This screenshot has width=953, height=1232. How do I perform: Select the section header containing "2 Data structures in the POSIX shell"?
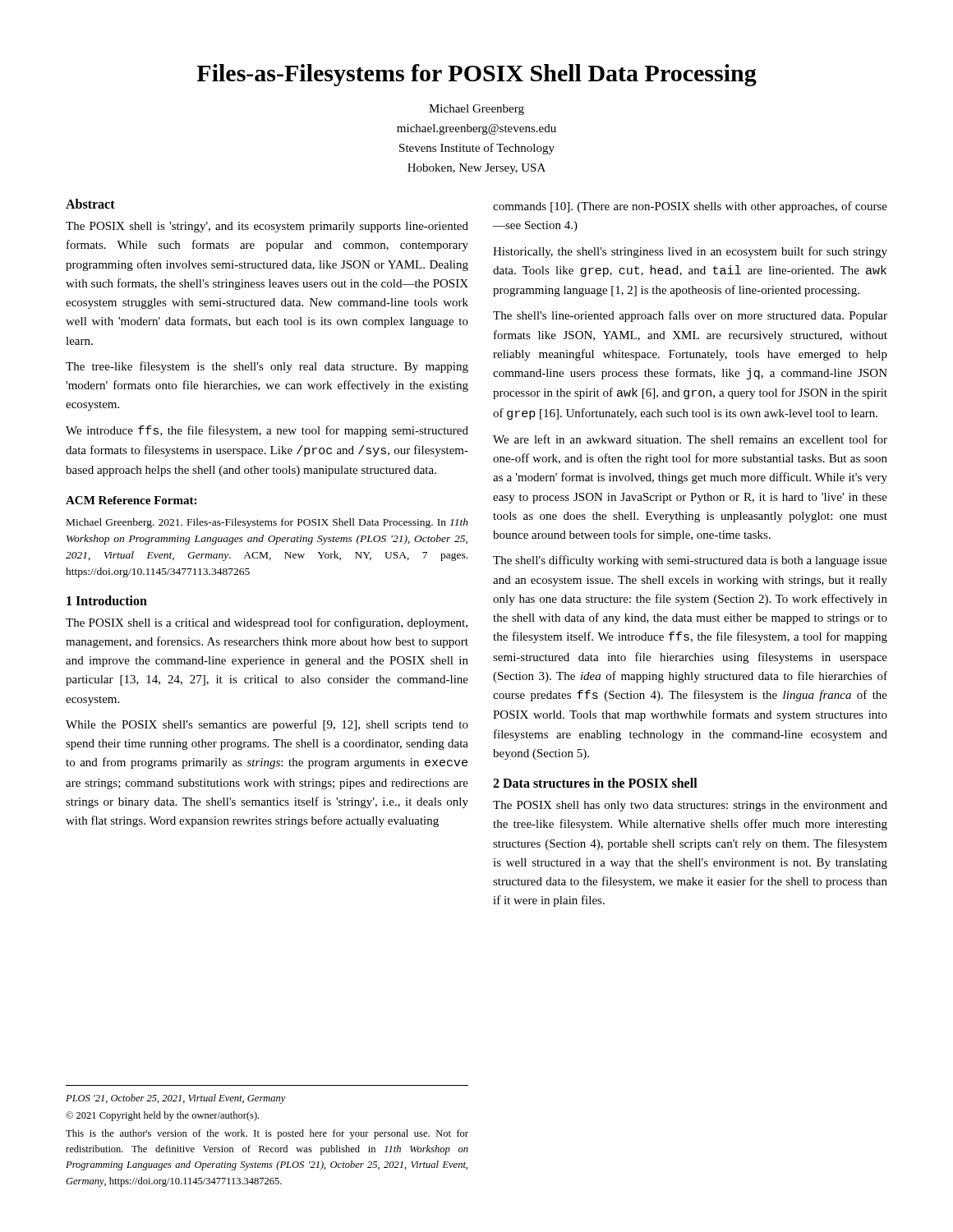[595, 783]
